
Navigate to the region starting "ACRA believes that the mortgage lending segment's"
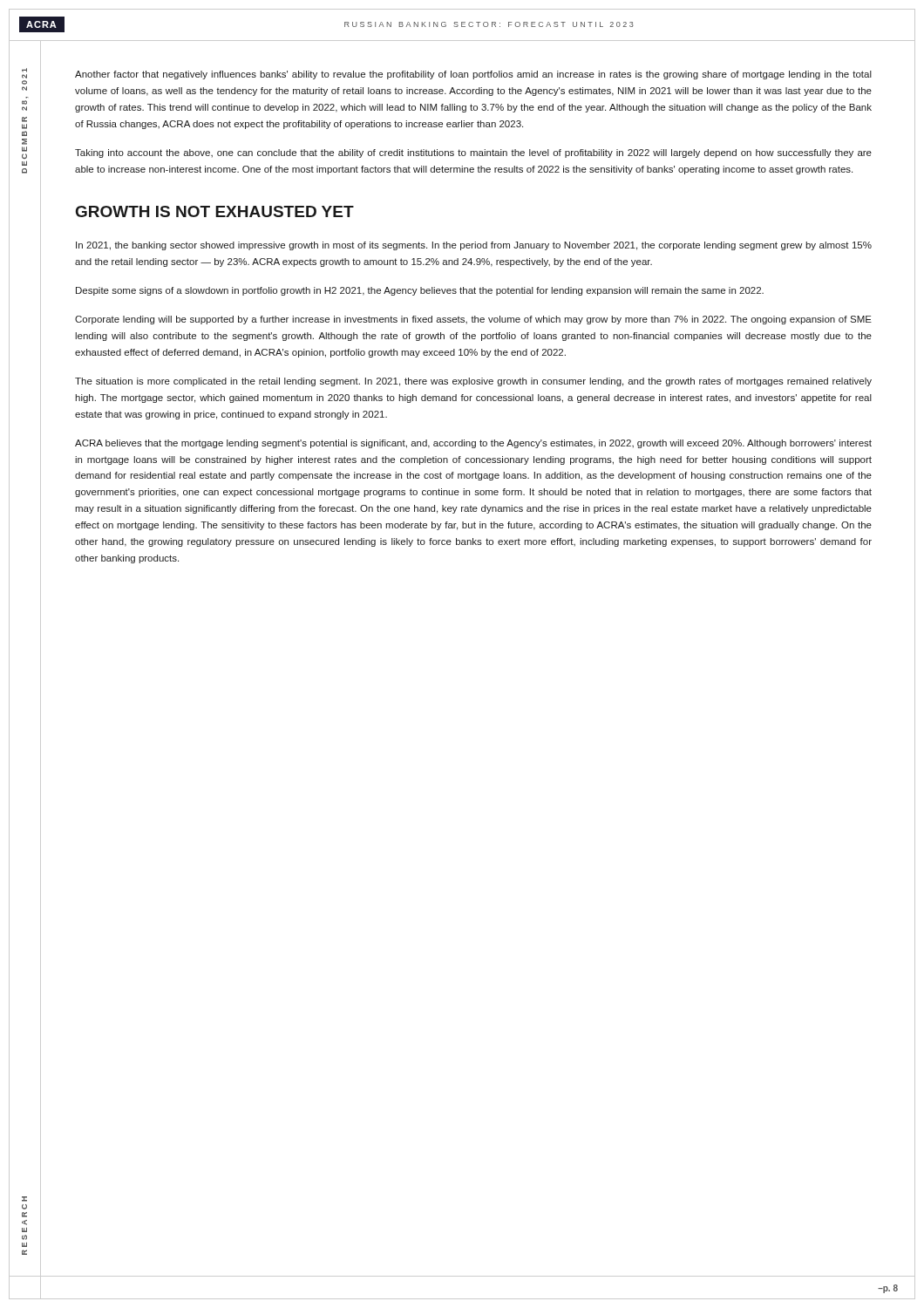[473, 501]
